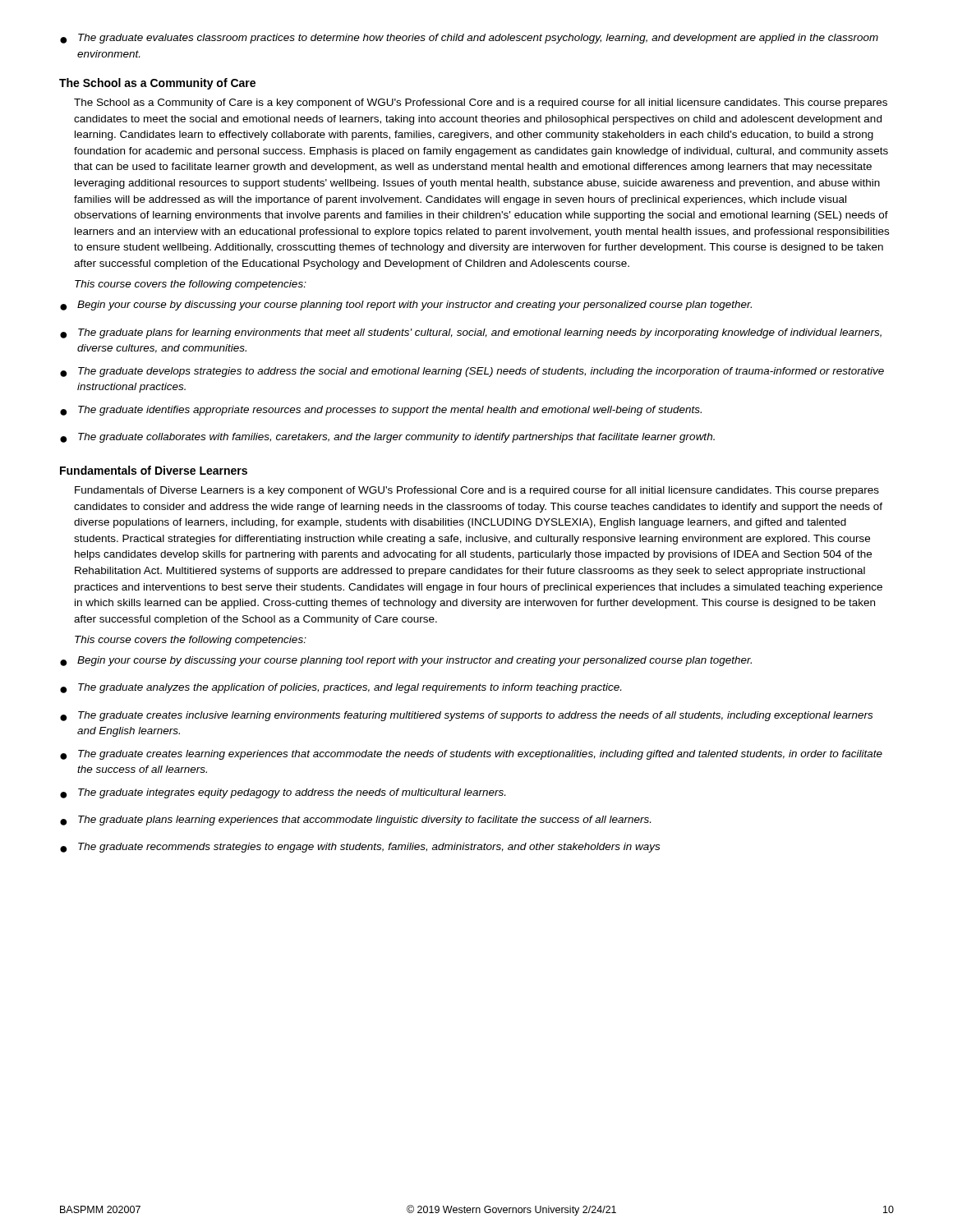Point to the element starting "● The graduate plans for learning environments"
The width and height of the screenshot is (953, 1232).
pyautogui.click(x=476, y=340)
